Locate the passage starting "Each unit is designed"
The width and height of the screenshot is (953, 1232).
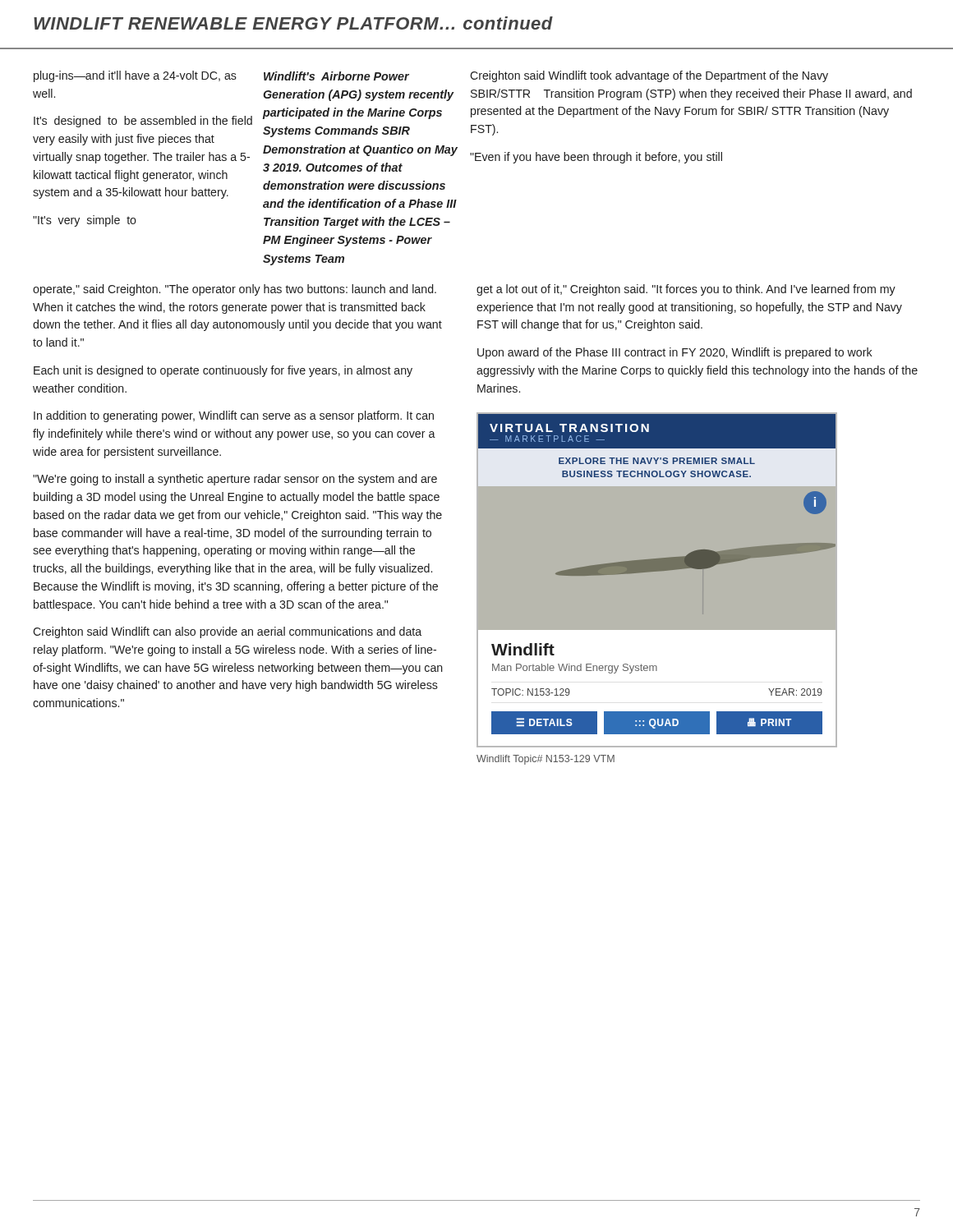point(223,379)
